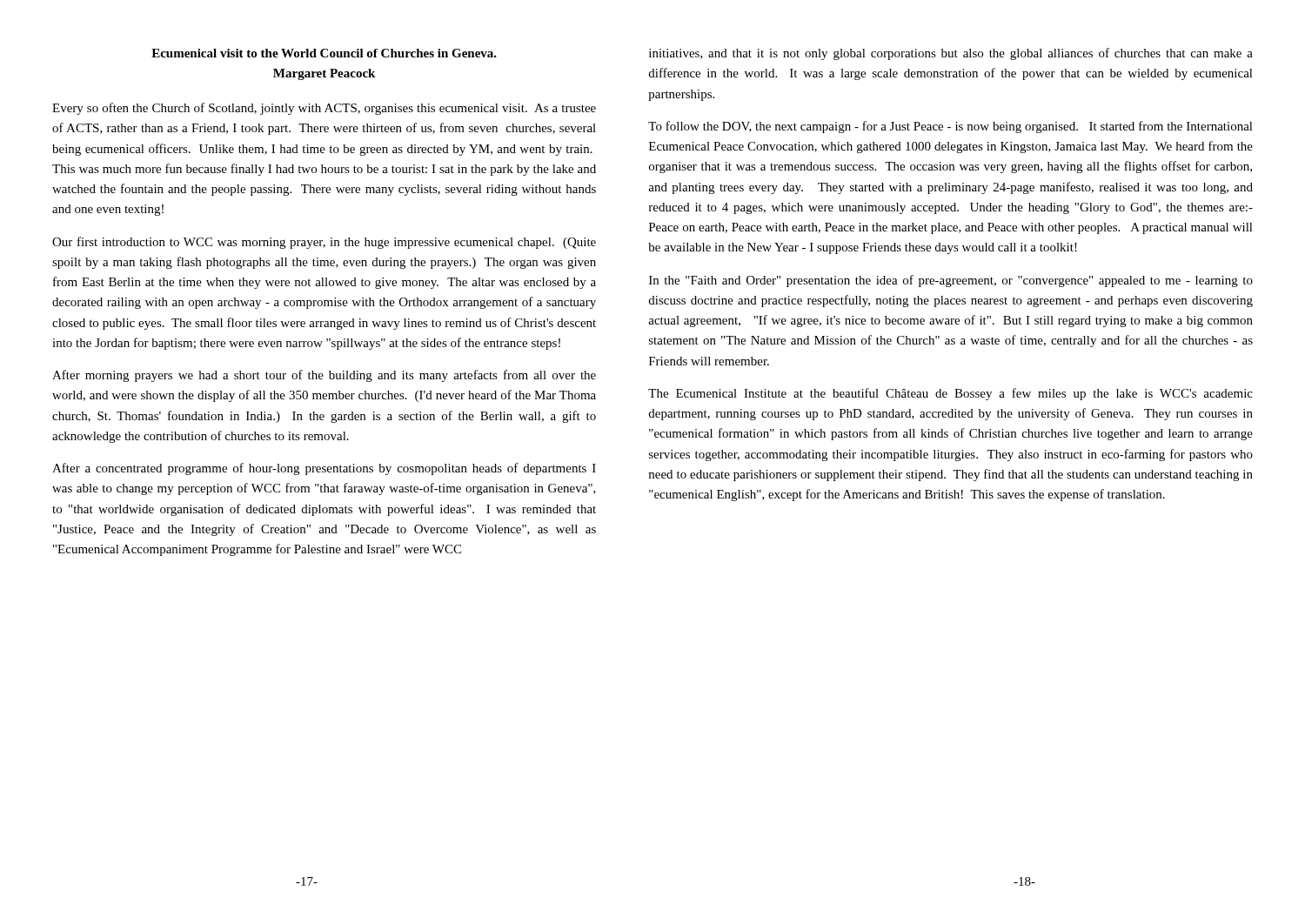The height and width of the screenshot is (924, 1305).
Task: Locate the element starting "initiatives, and that it"
Action: click(x=951, y=74)
